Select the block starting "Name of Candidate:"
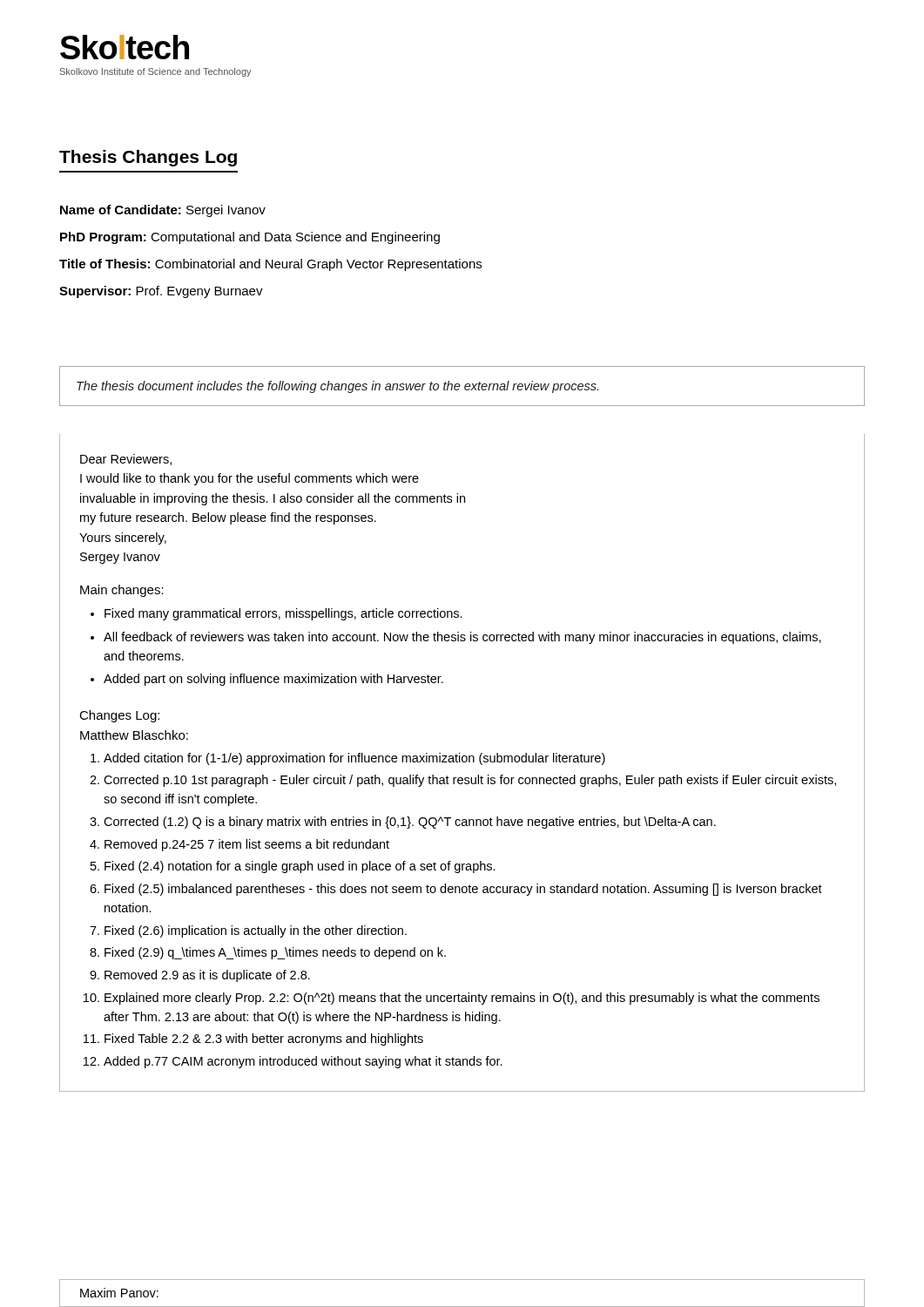This screenshot has height=1307, width=924. click(x=162, y=210)
